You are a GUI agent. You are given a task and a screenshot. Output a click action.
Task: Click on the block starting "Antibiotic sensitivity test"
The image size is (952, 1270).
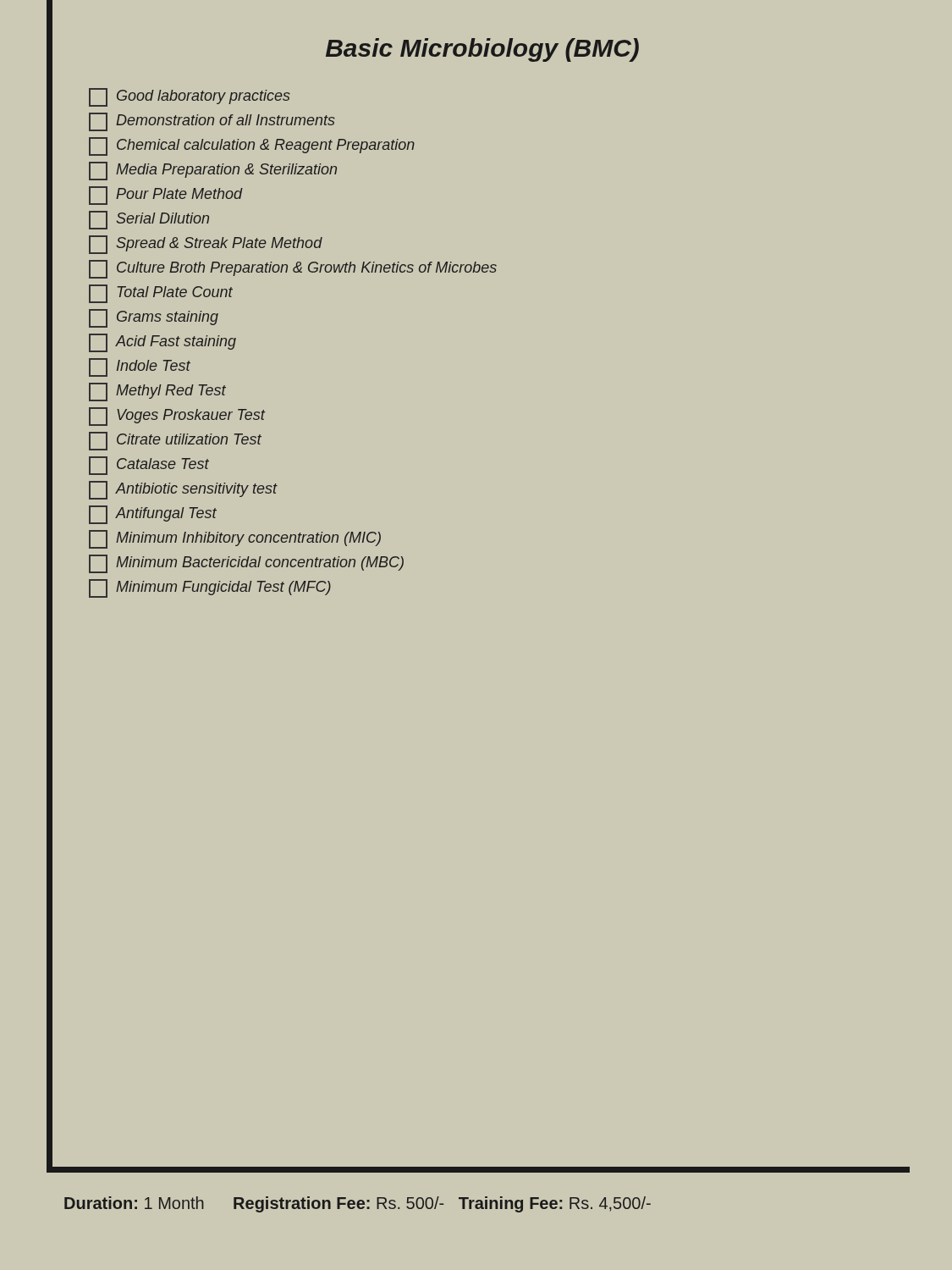(183, 489)
